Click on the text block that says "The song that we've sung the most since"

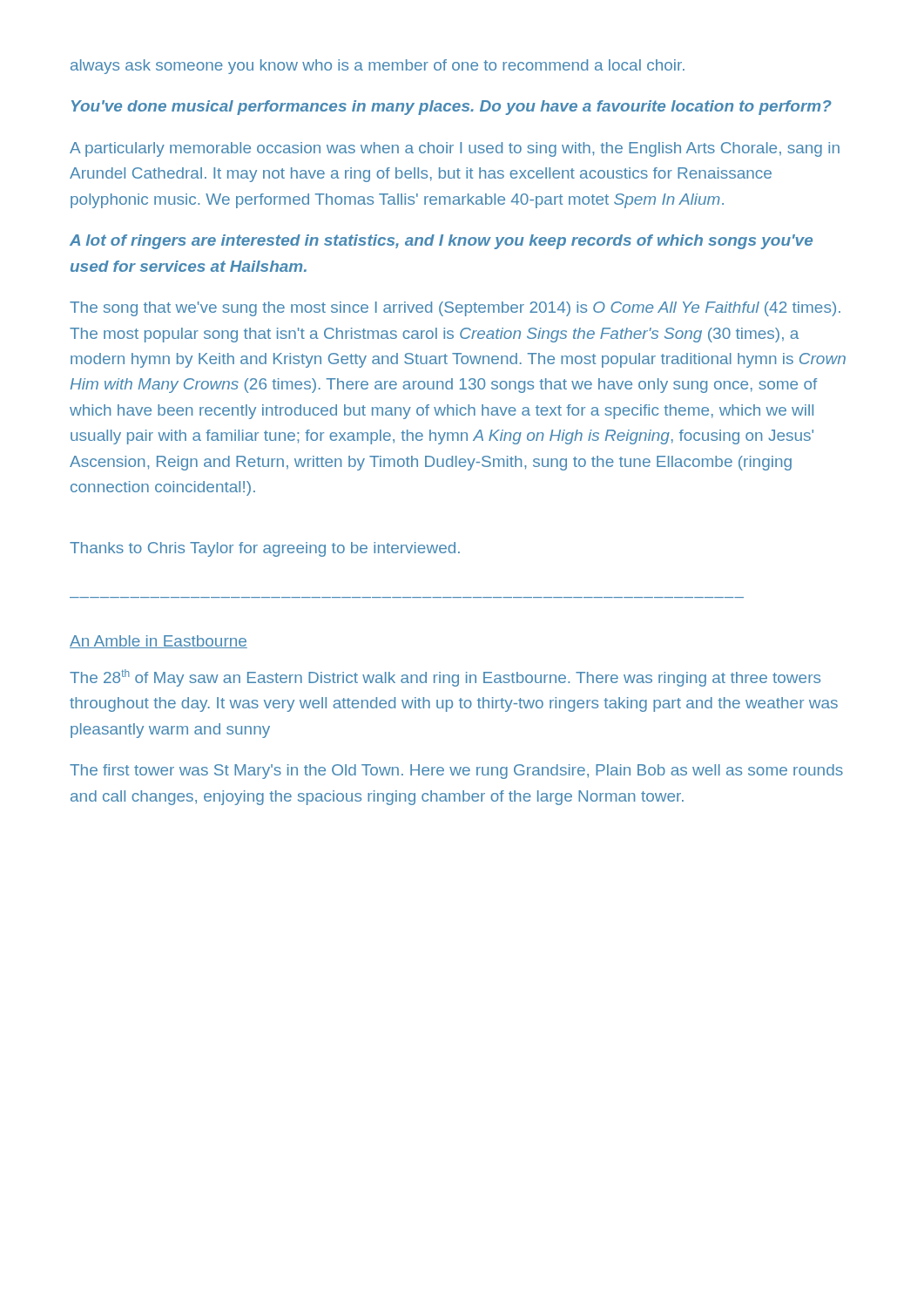click(x=458, y=397)
